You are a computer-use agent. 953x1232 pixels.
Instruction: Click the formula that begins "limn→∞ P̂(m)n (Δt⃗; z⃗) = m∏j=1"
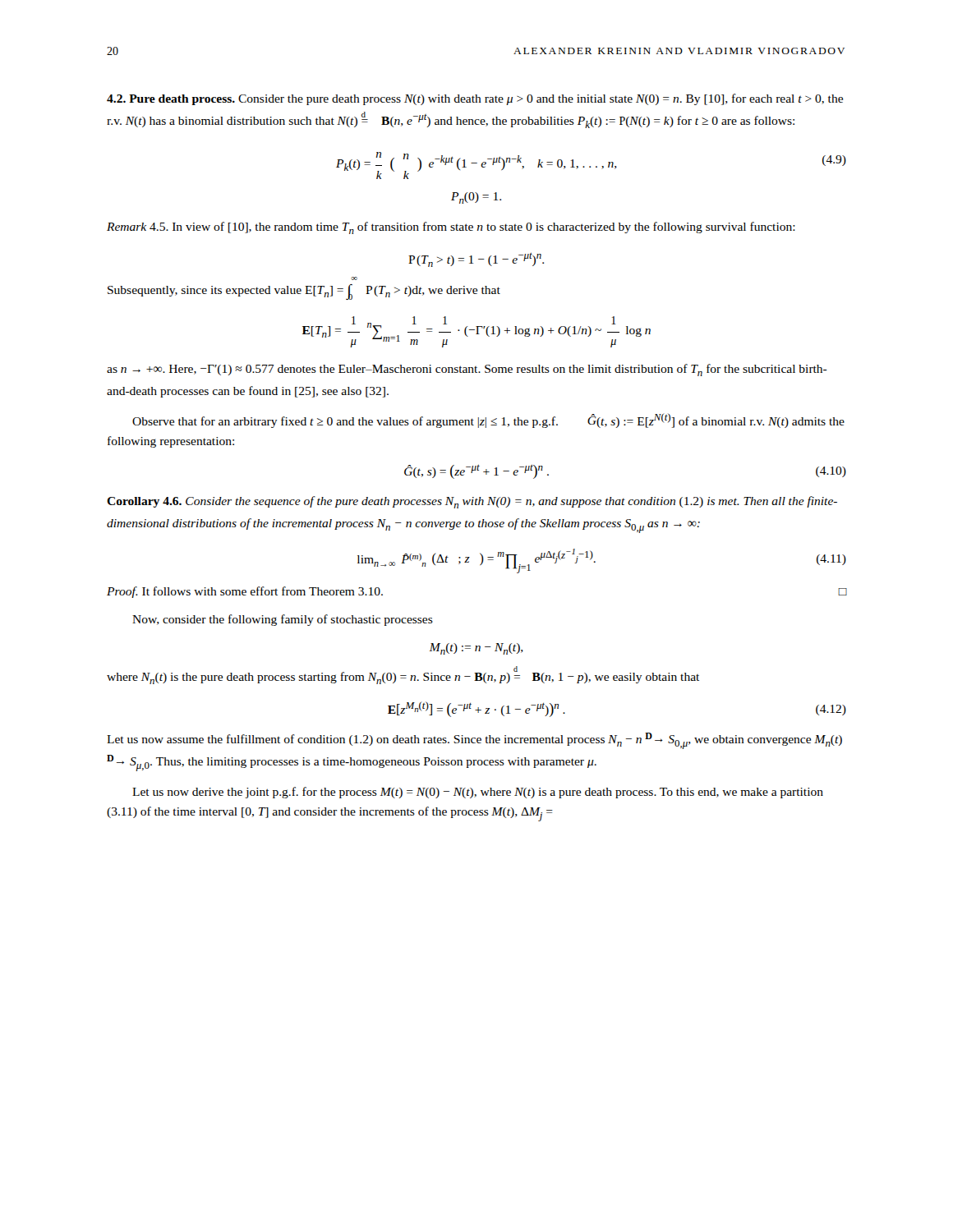601,560
